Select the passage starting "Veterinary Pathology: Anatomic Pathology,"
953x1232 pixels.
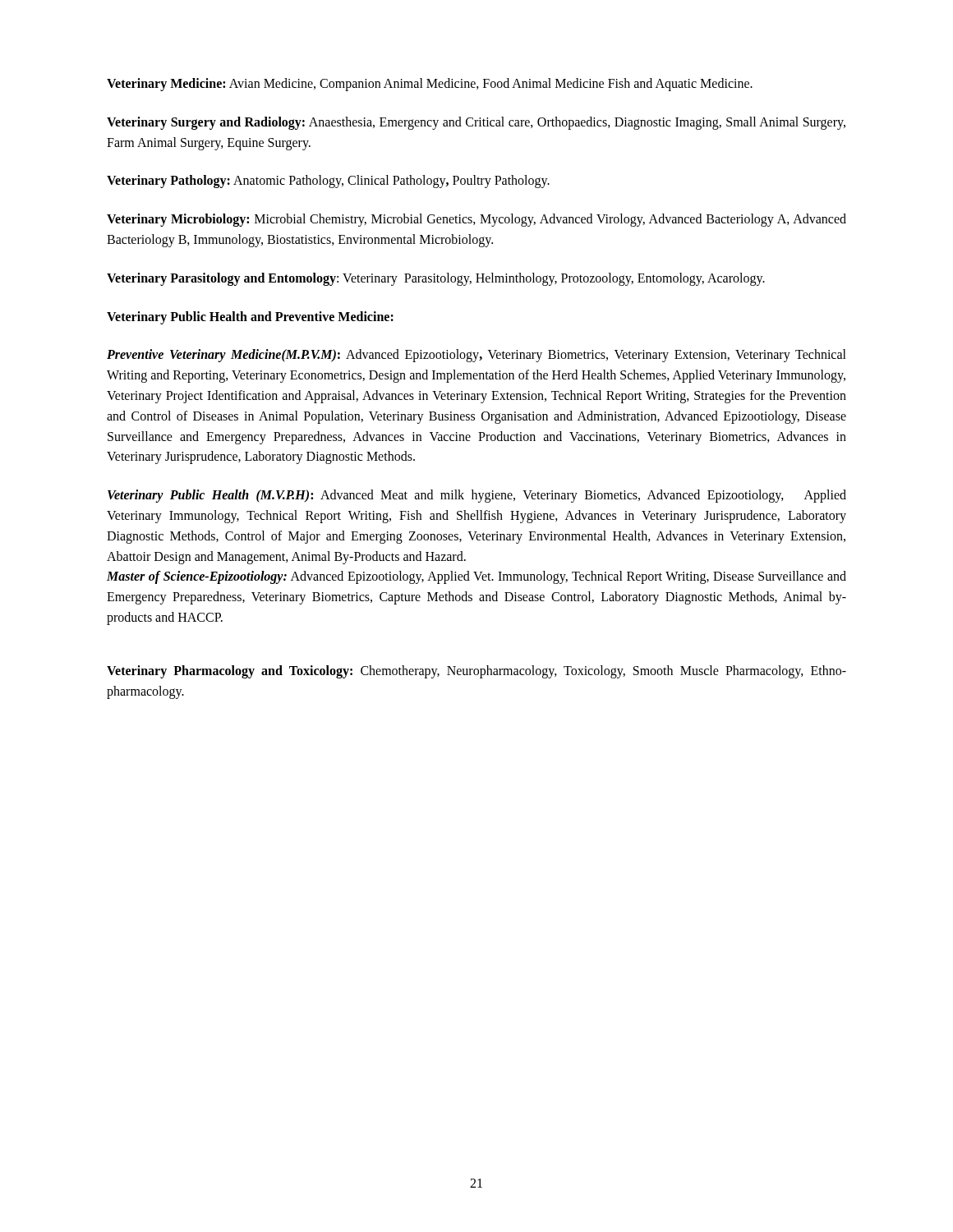476,181
